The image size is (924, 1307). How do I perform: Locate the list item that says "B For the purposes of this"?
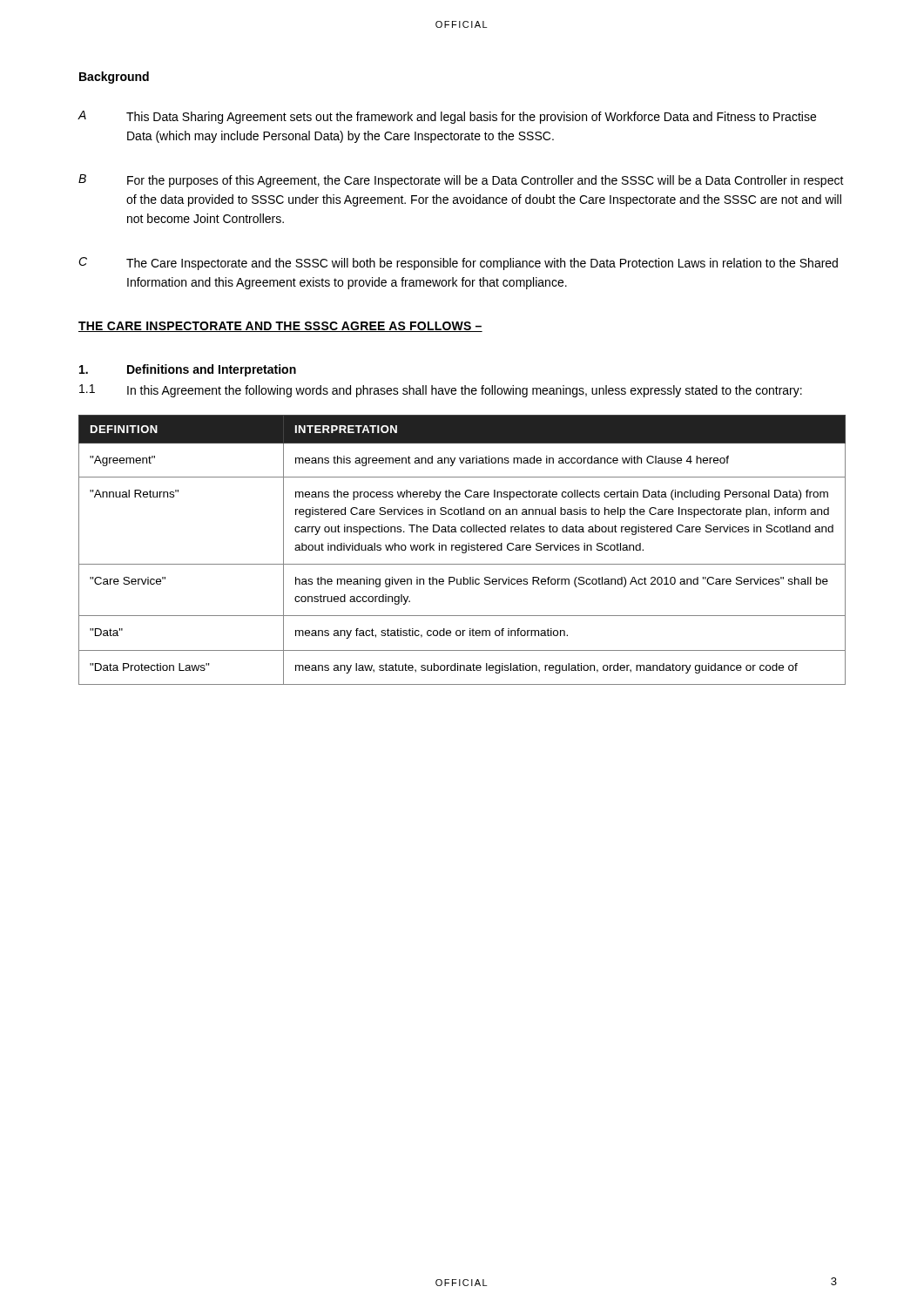click(462, 200)
